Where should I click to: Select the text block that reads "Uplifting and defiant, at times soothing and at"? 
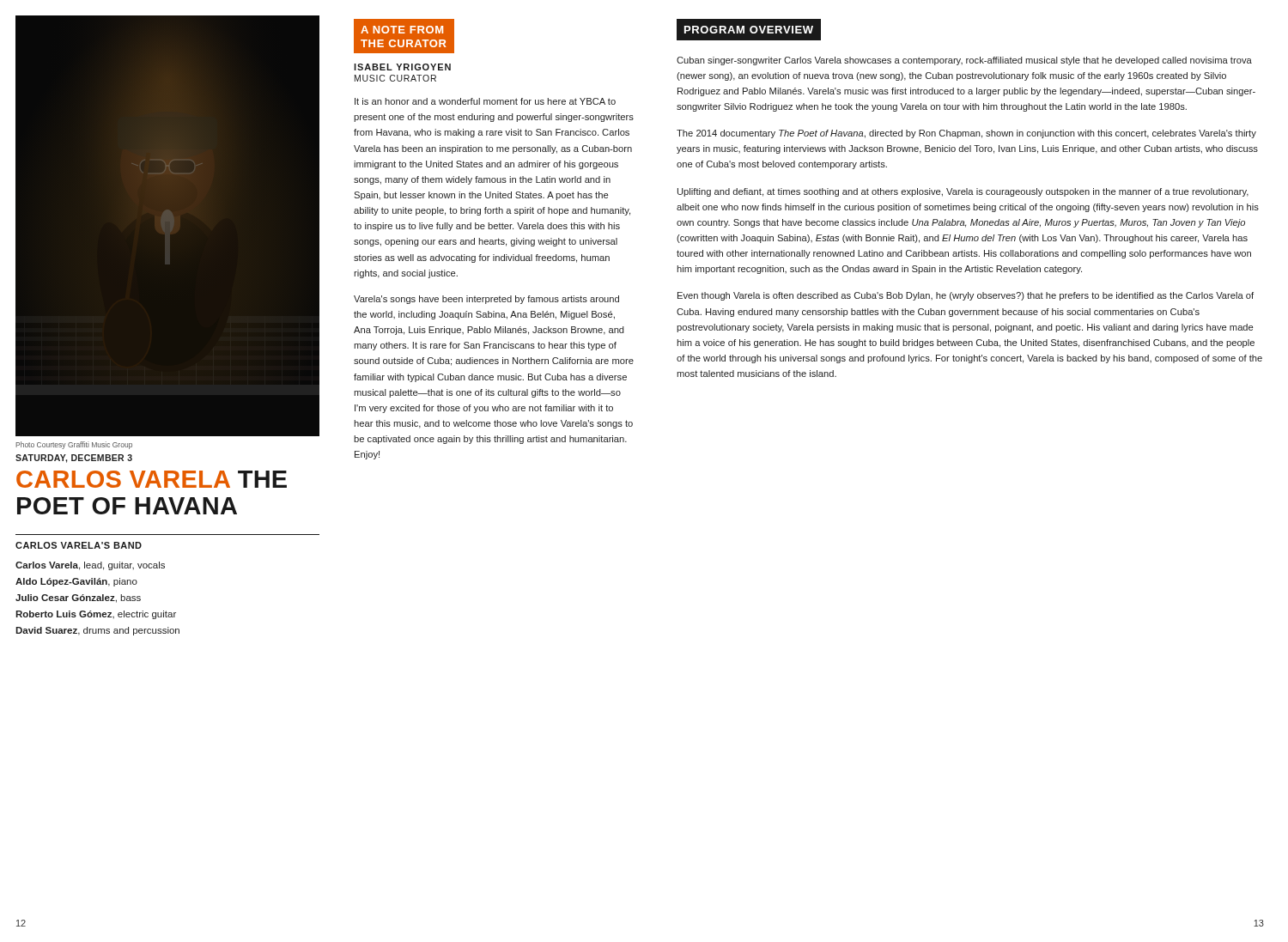tap(968, 230)
